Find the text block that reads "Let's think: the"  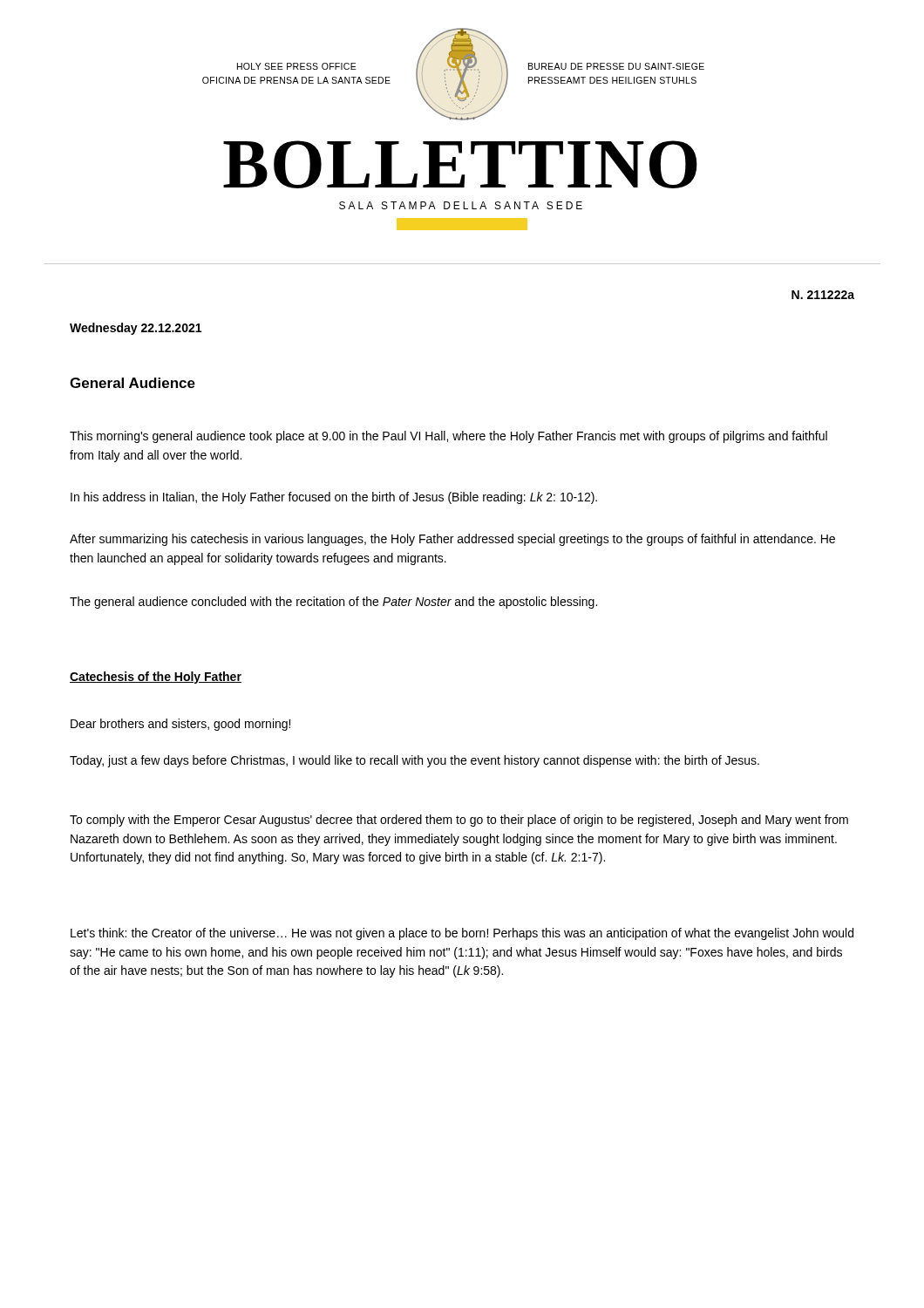(462, 952)
